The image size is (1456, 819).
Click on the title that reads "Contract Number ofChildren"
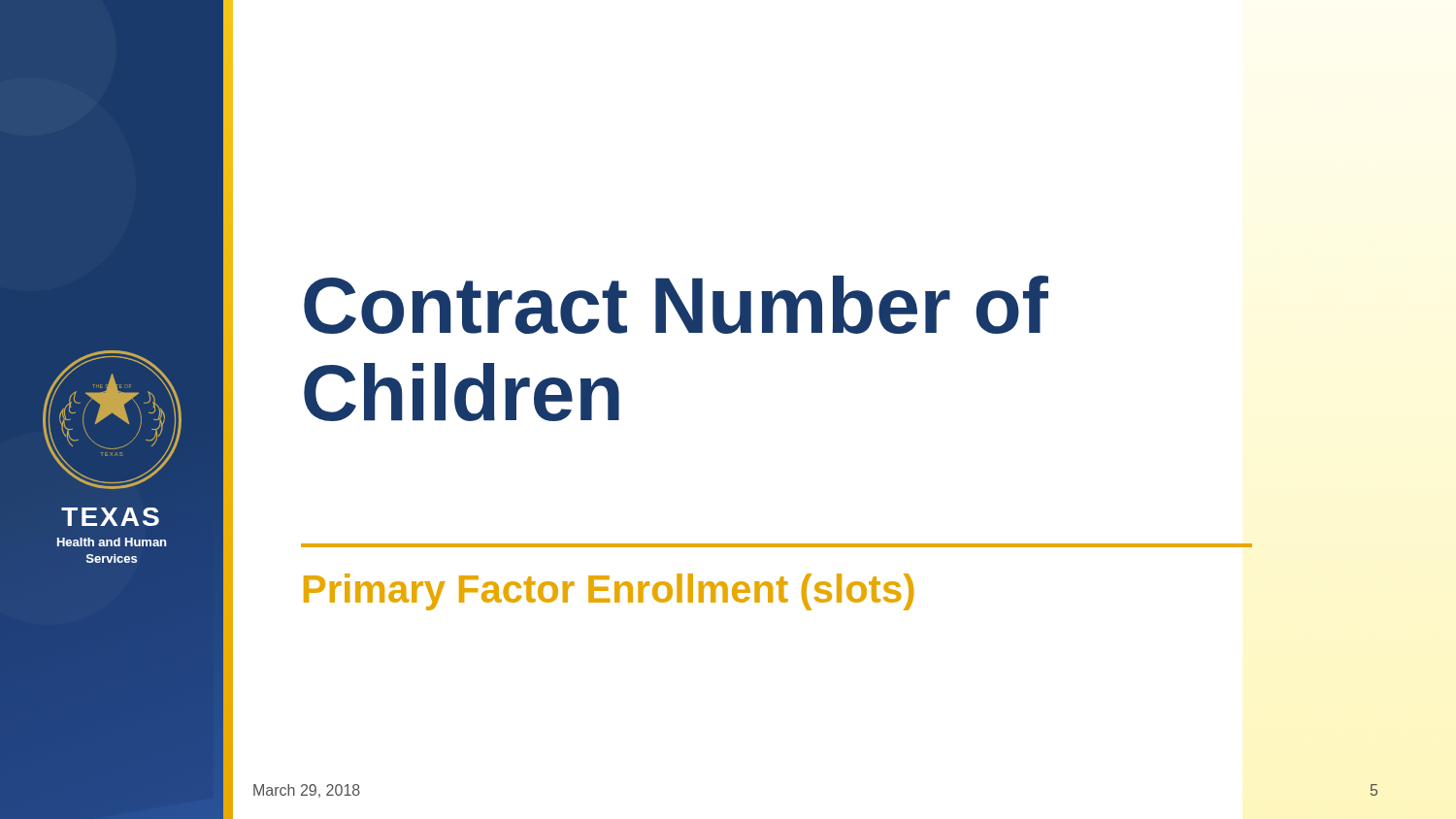tap(762, 350)
